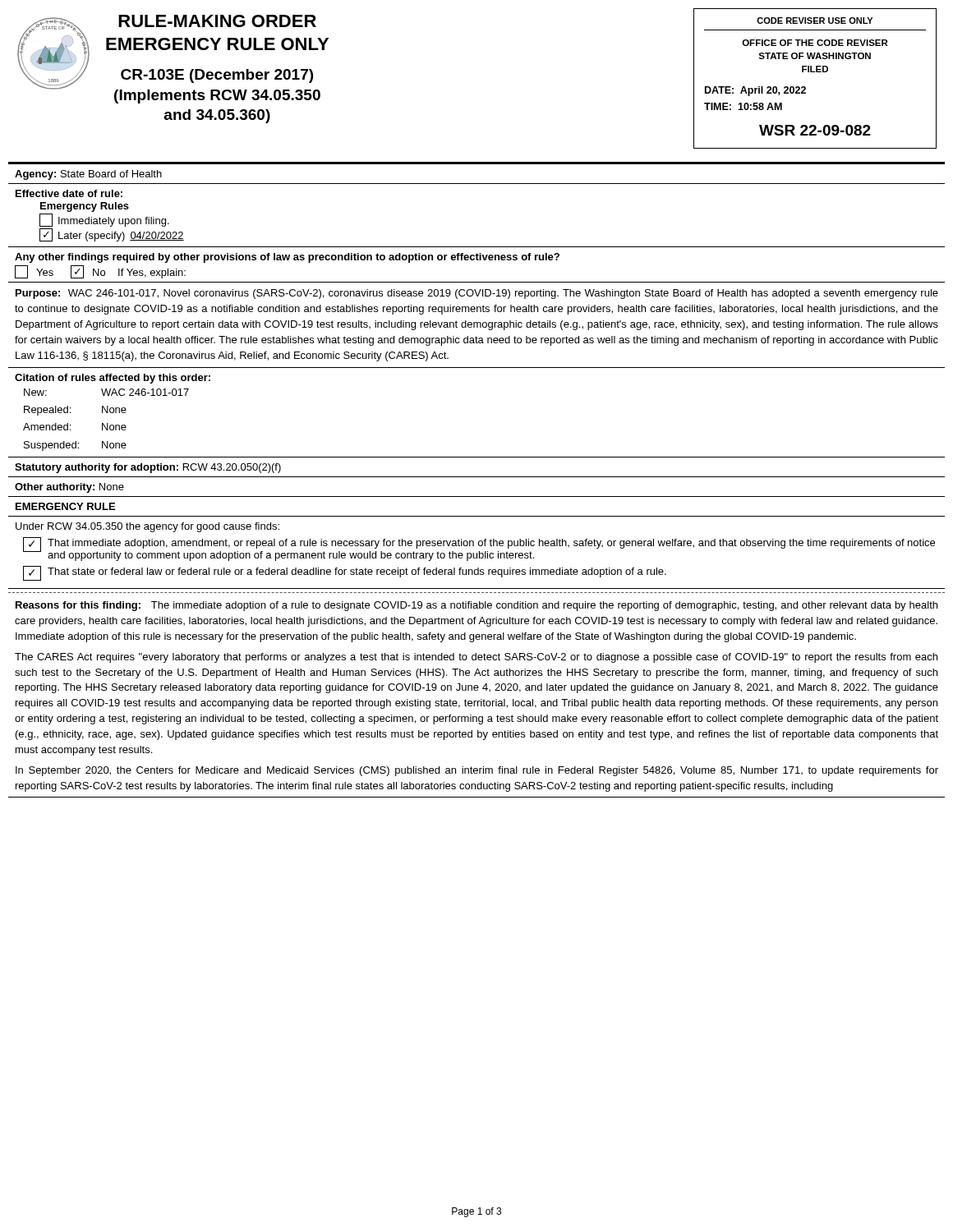
Task: Point to the block beginning "CODE REVISER USE ONLY OFFICE OF THE"
Action: click(815, 78)
